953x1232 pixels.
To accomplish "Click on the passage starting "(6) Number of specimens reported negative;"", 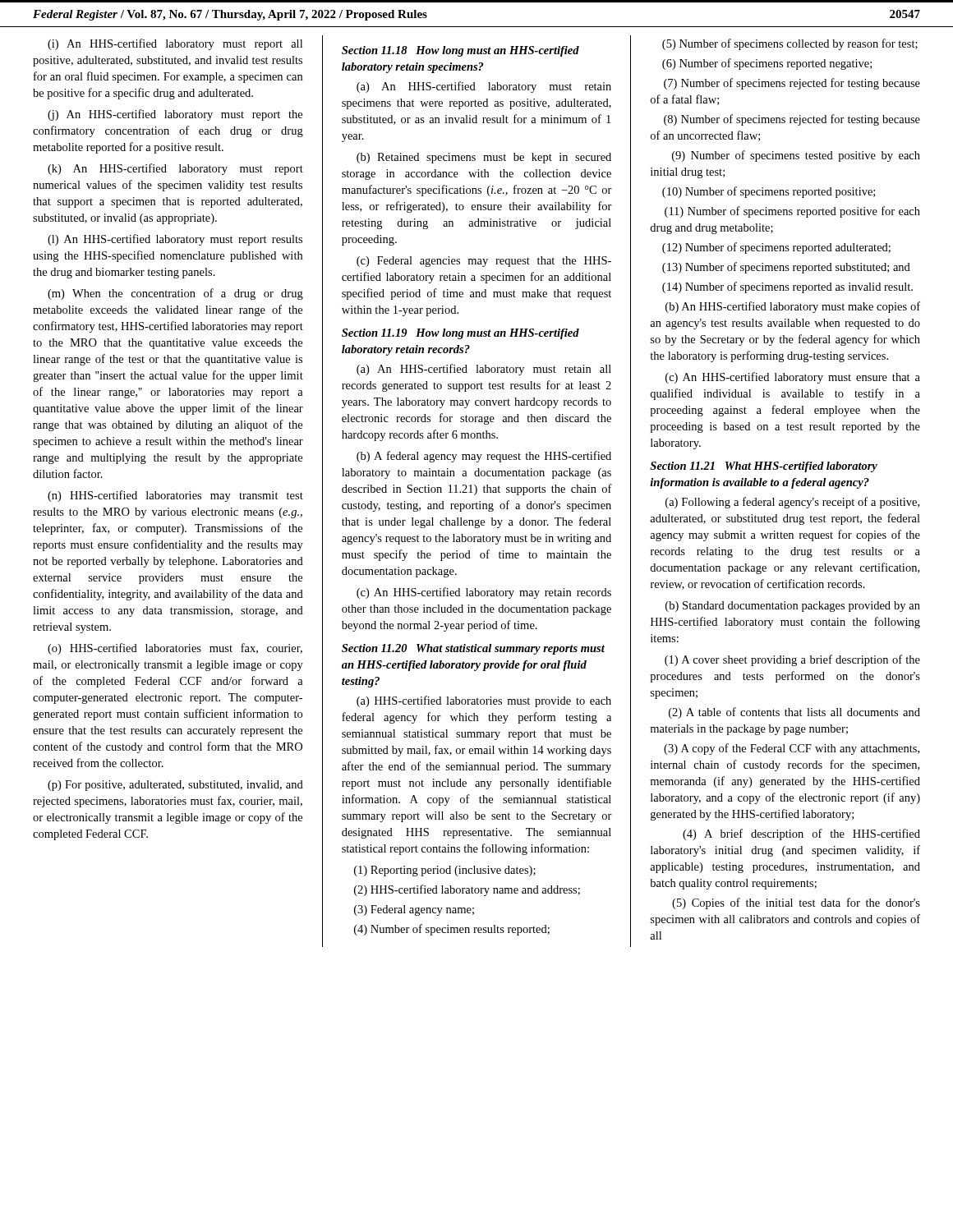I will [x=785, y=63].
